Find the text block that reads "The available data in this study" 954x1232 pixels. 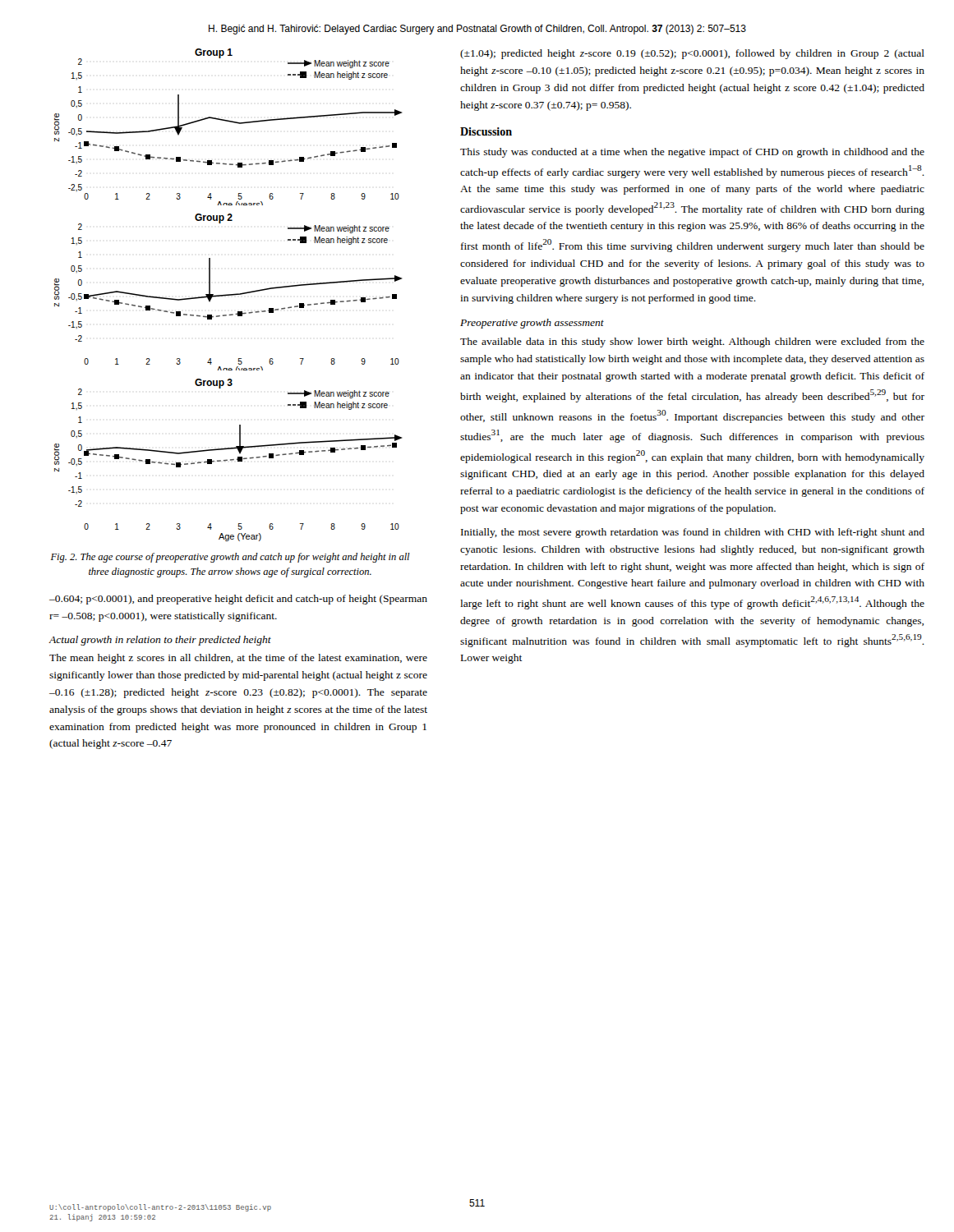coord(692,425)
